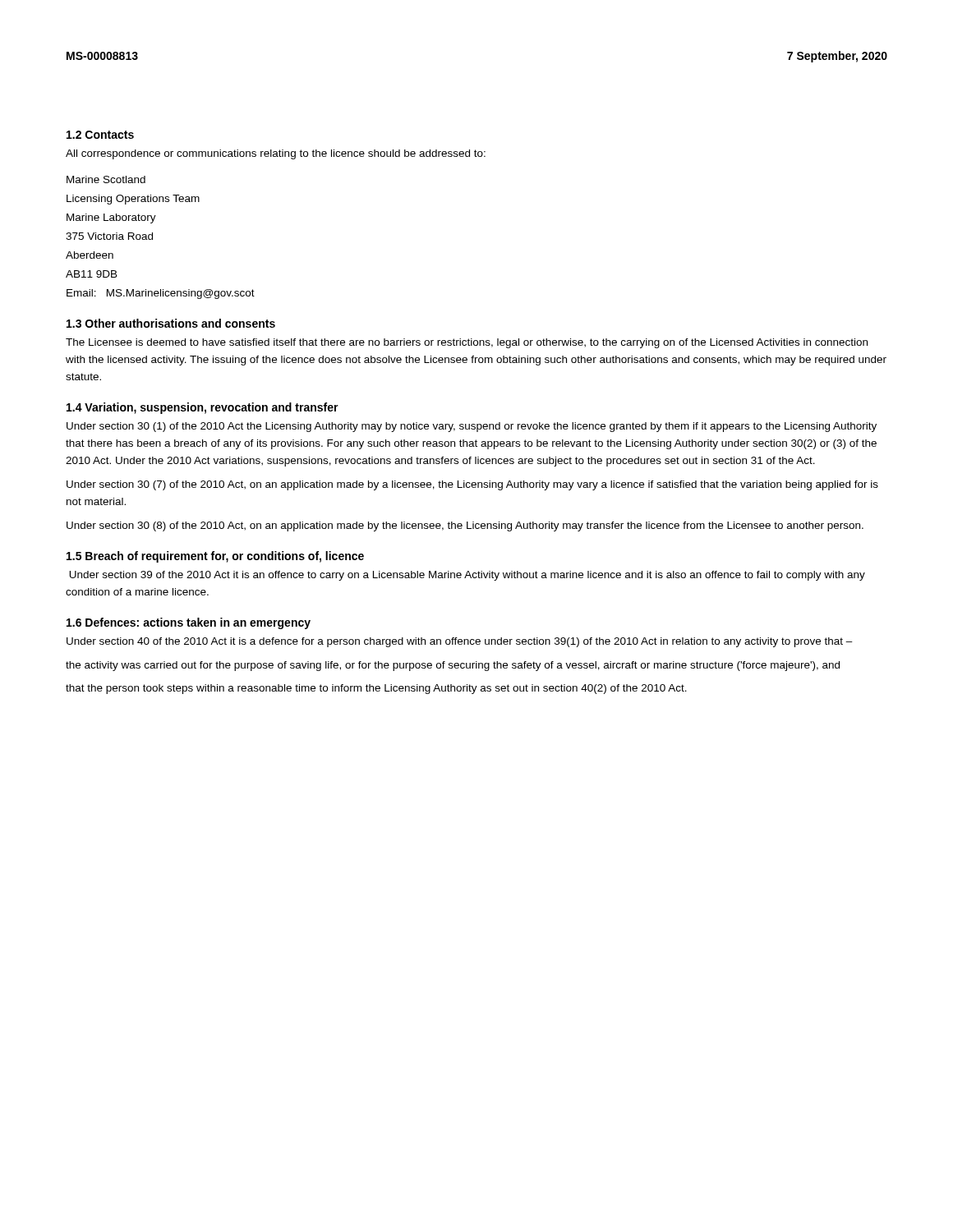Screen dimensions: 1232x953
Task: Where is the passage that starts "Under section 30 (8) of the 2010"?
Action: (x=465, y=525)
